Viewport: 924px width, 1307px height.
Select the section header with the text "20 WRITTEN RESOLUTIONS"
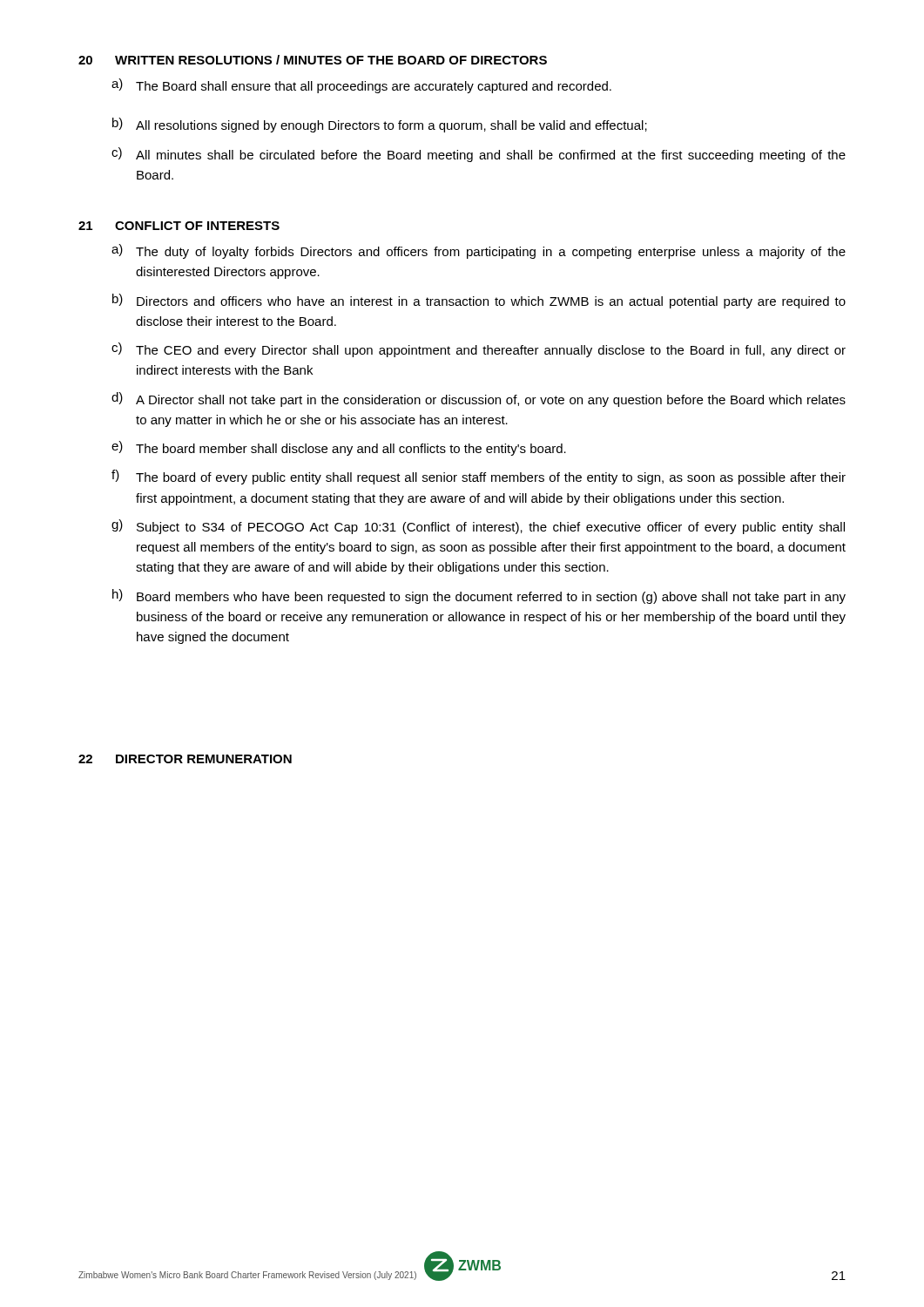[313, 60]
